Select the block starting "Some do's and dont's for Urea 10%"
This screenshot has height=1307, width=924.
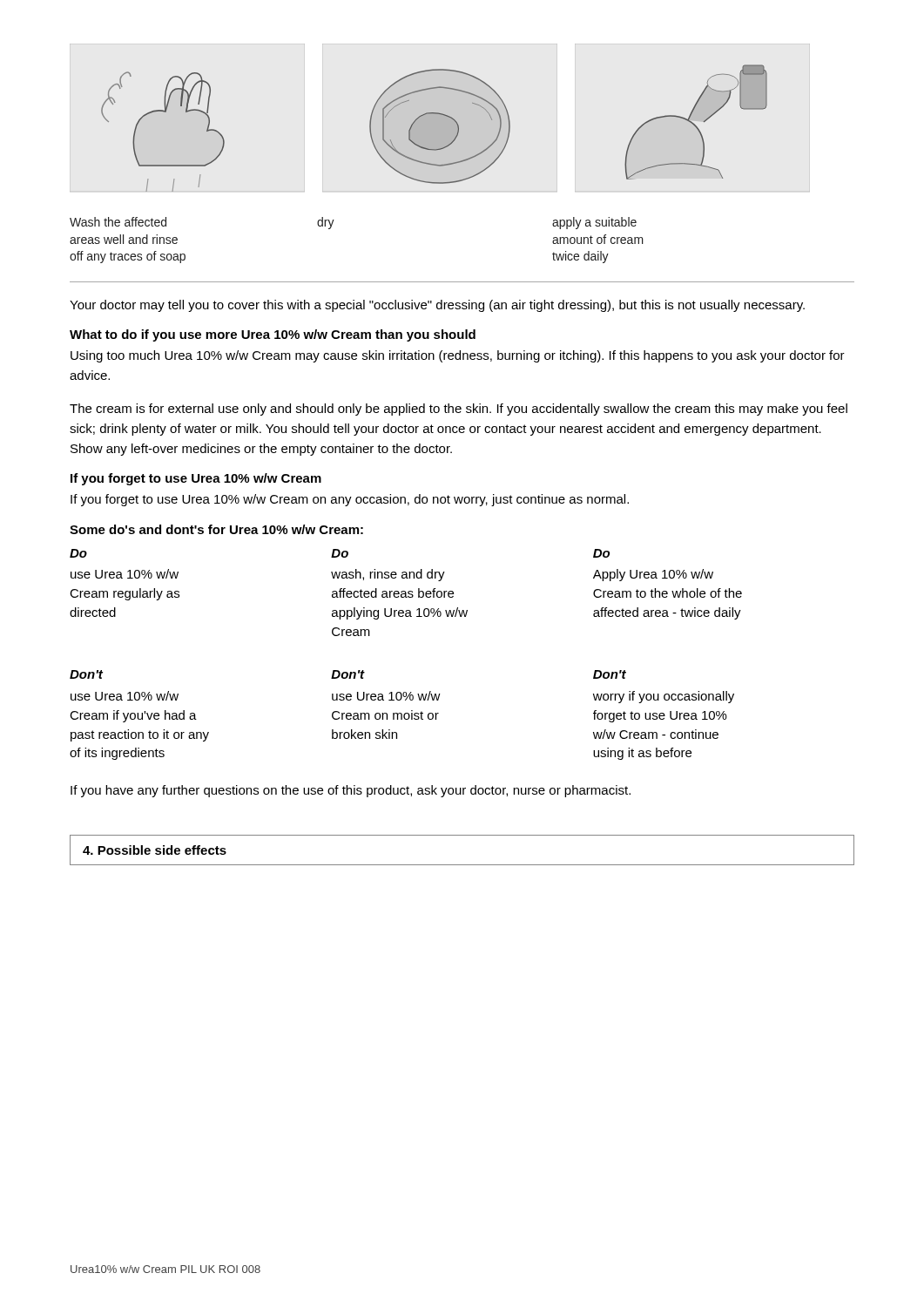(217, 529)
